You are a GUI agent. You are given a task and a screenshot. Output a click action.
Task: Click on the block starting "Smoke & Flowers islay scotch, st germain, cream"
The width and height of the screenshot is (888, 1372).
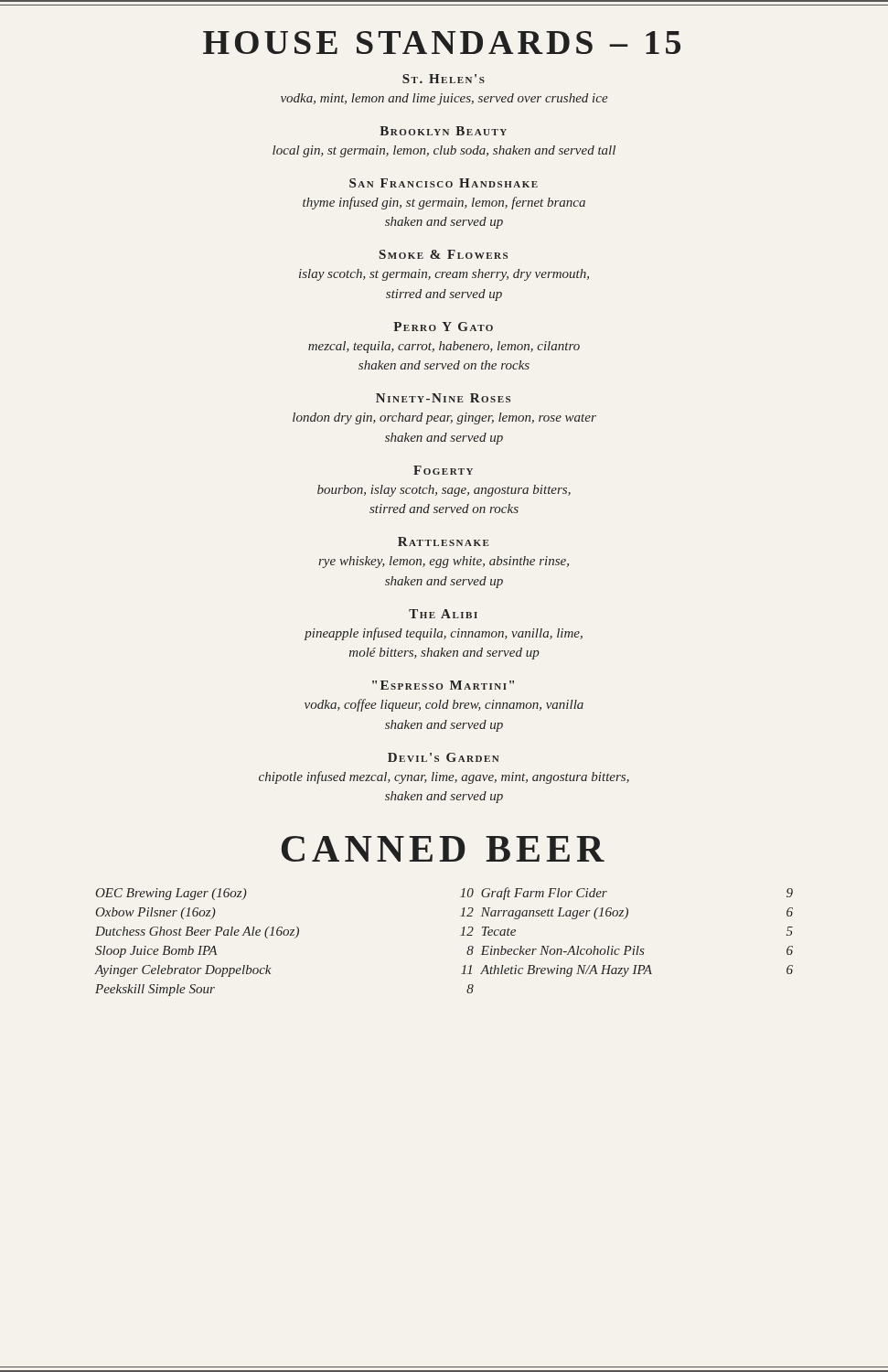click(x=444, y=276)
